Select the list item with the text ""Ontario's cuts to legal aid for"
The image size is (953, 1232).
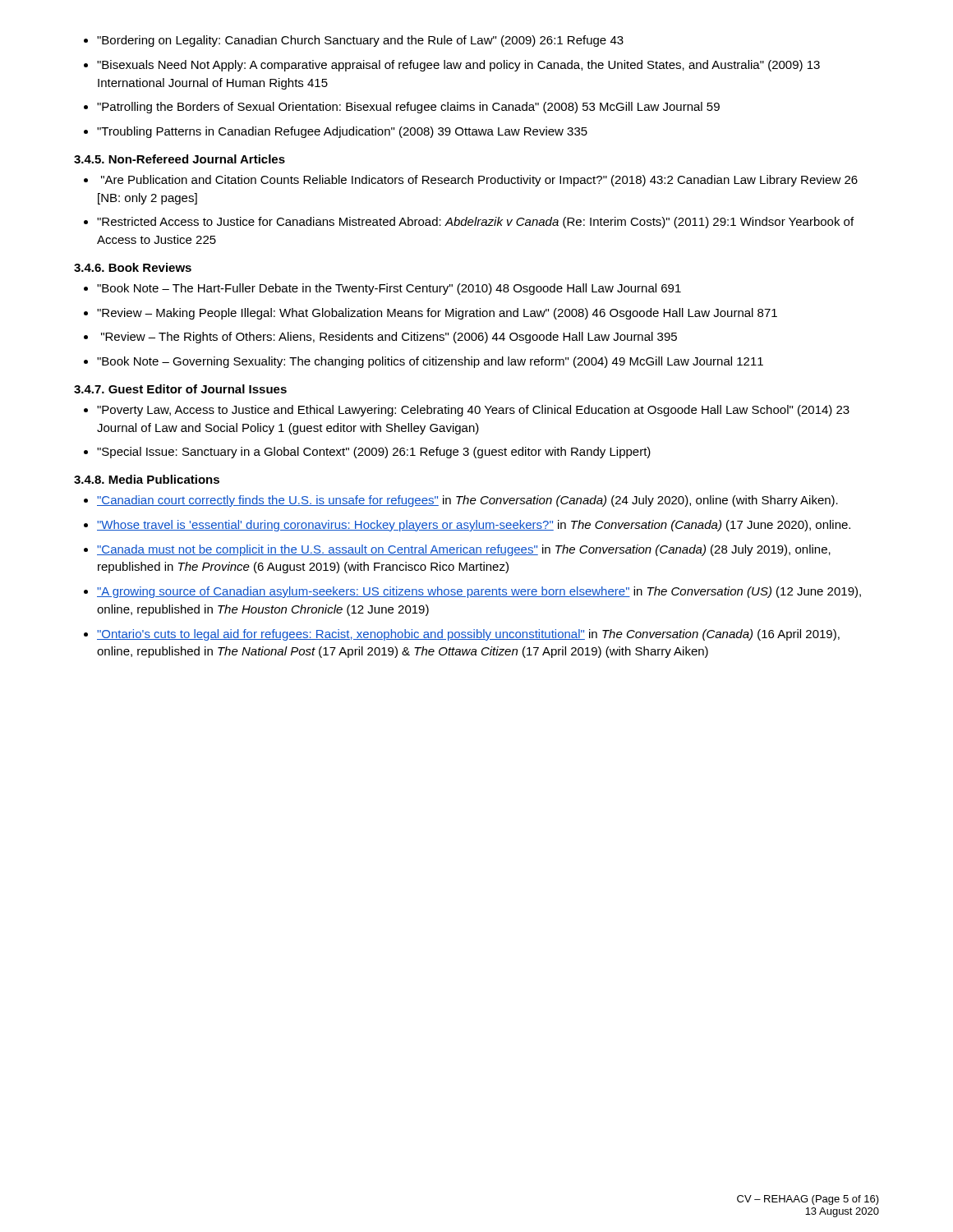tap(469, 642)
